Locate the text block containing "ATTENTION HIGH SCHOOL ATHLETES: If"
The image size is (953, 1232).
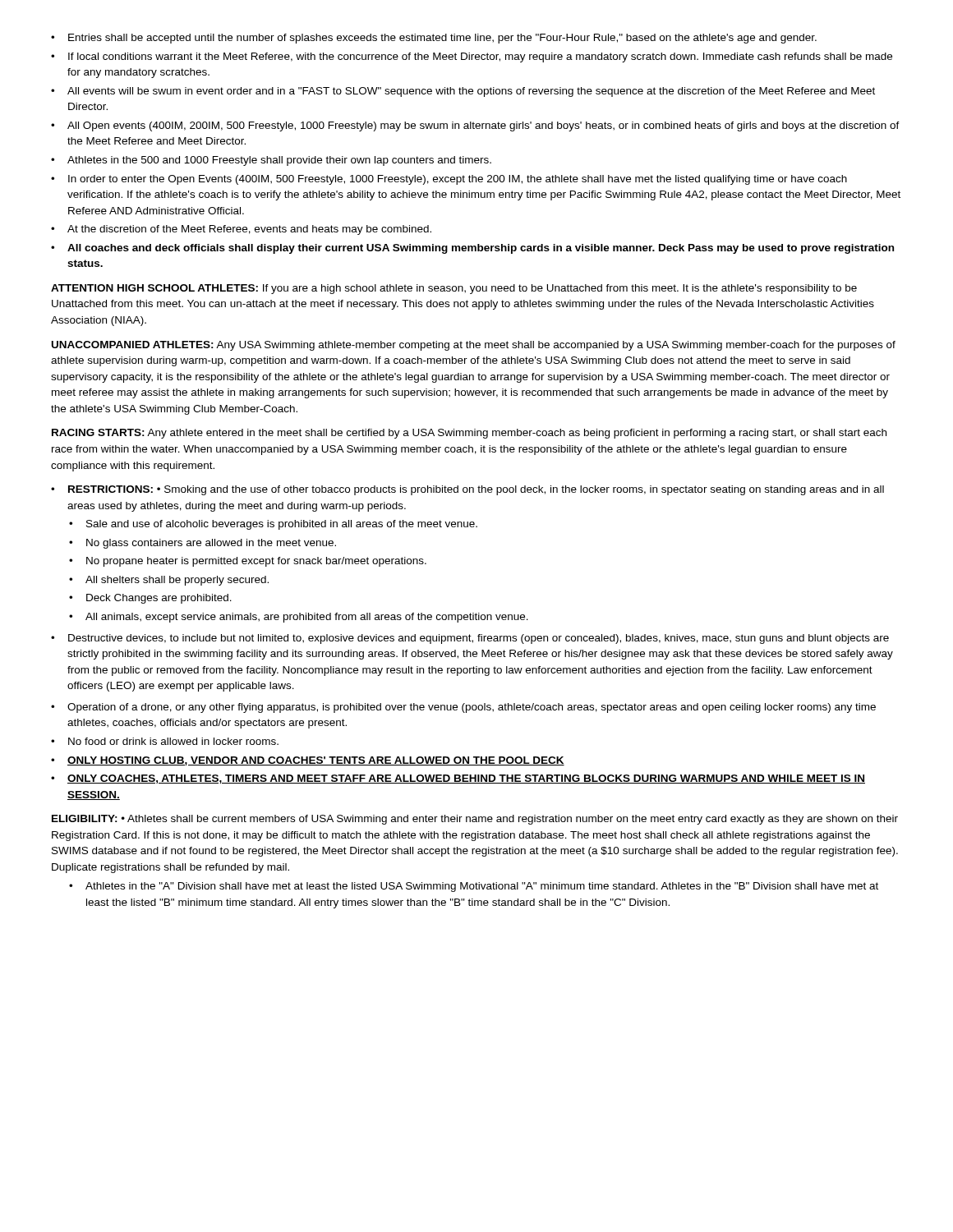coord(463,304)
